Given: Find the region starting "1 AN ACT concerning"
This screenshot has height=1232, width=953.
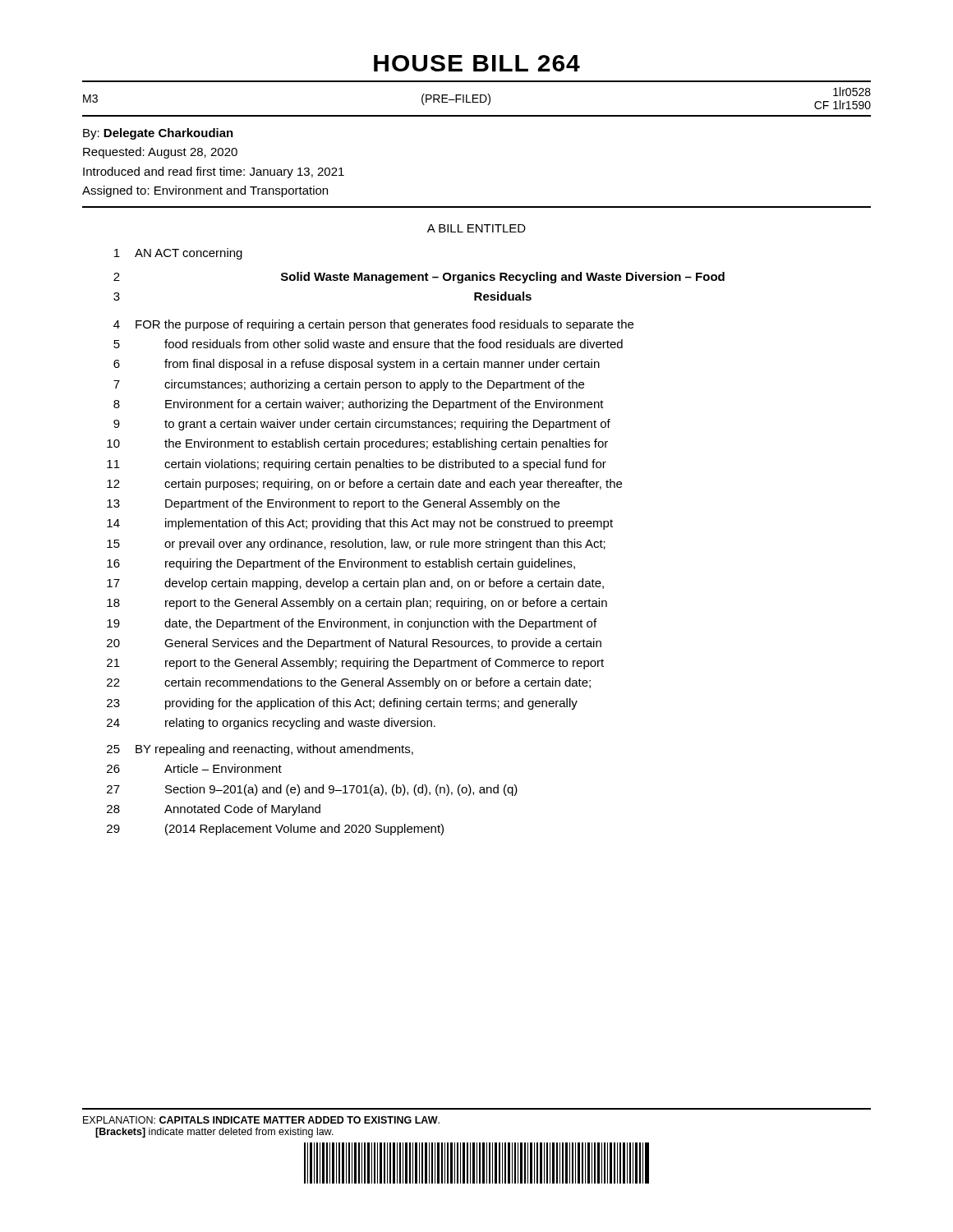Looking at the screenshot, I should (178, 254).
